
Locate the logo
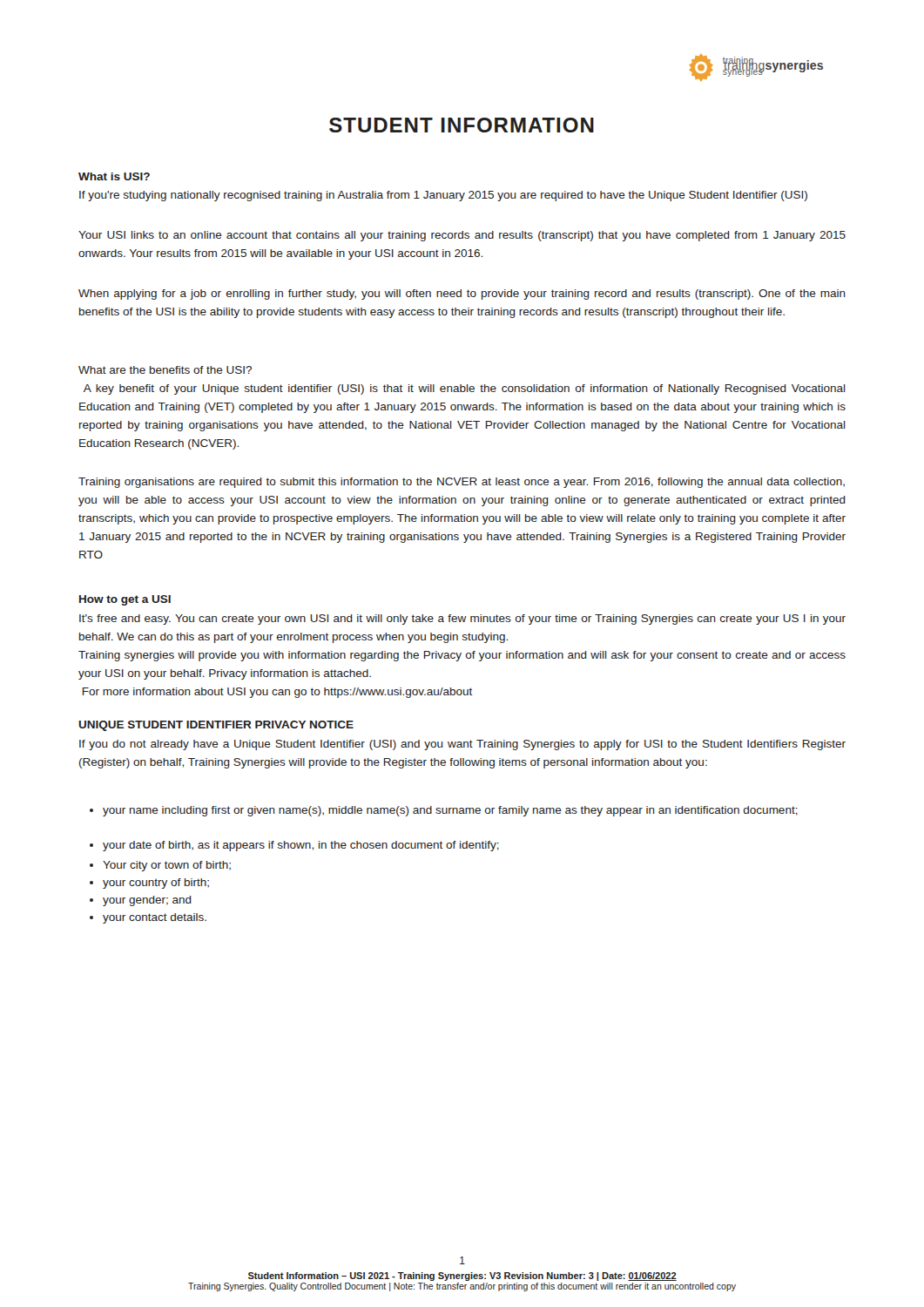click(763, 70)
